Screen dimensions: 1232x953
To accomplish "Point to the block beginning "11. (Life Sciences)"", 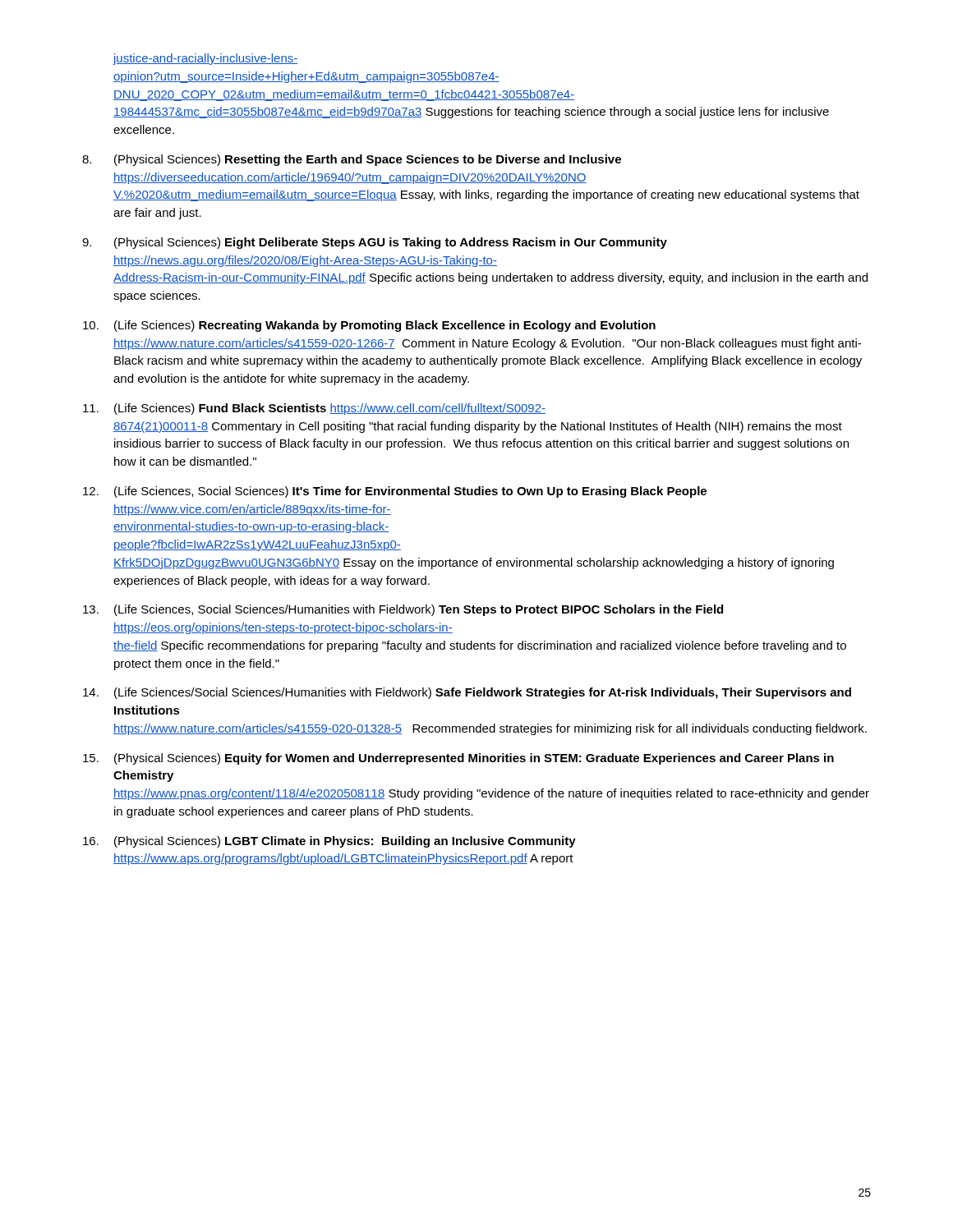I will tap(476, 435).
